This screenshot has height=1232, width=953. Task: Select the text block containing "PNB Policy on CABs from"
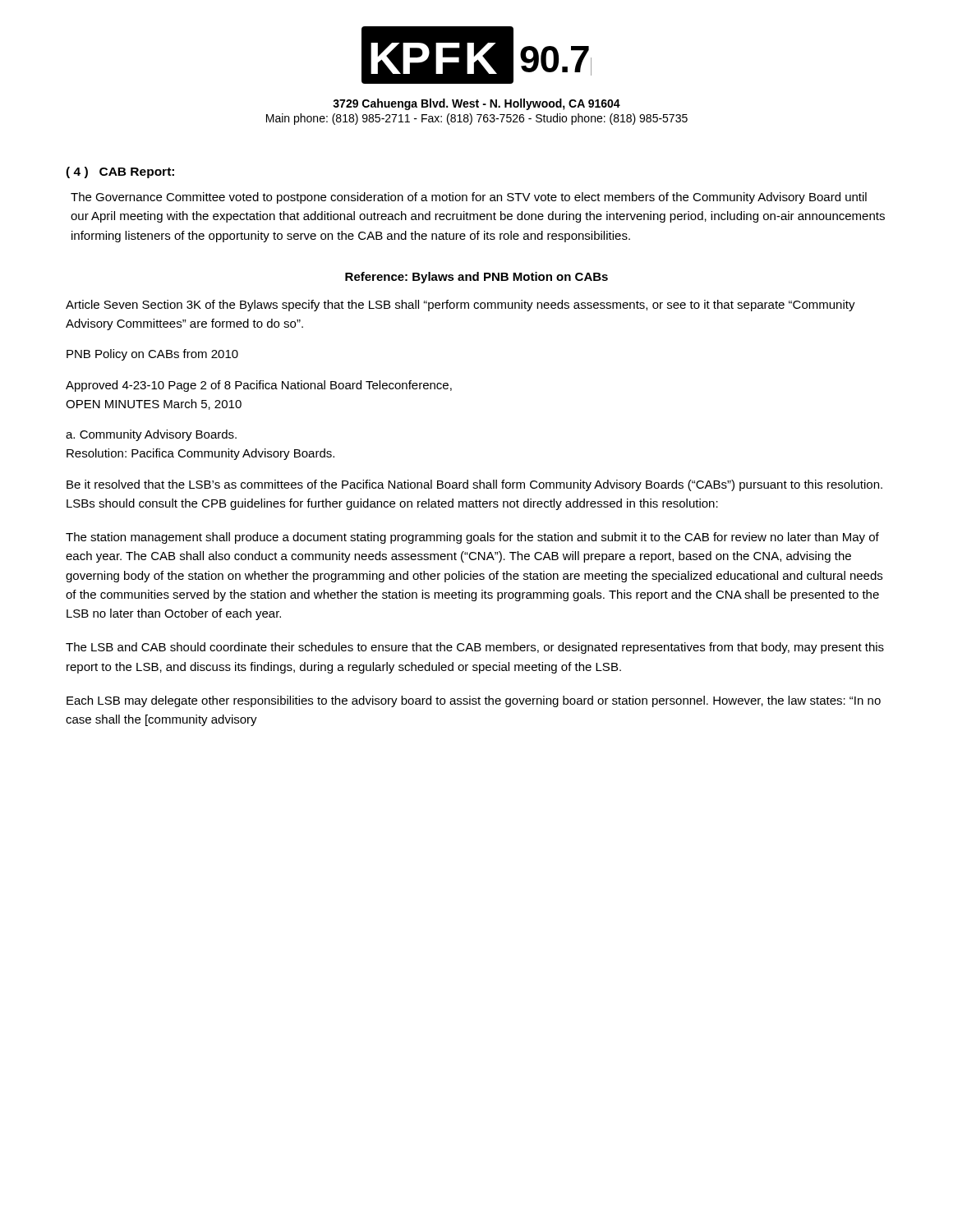152,354
